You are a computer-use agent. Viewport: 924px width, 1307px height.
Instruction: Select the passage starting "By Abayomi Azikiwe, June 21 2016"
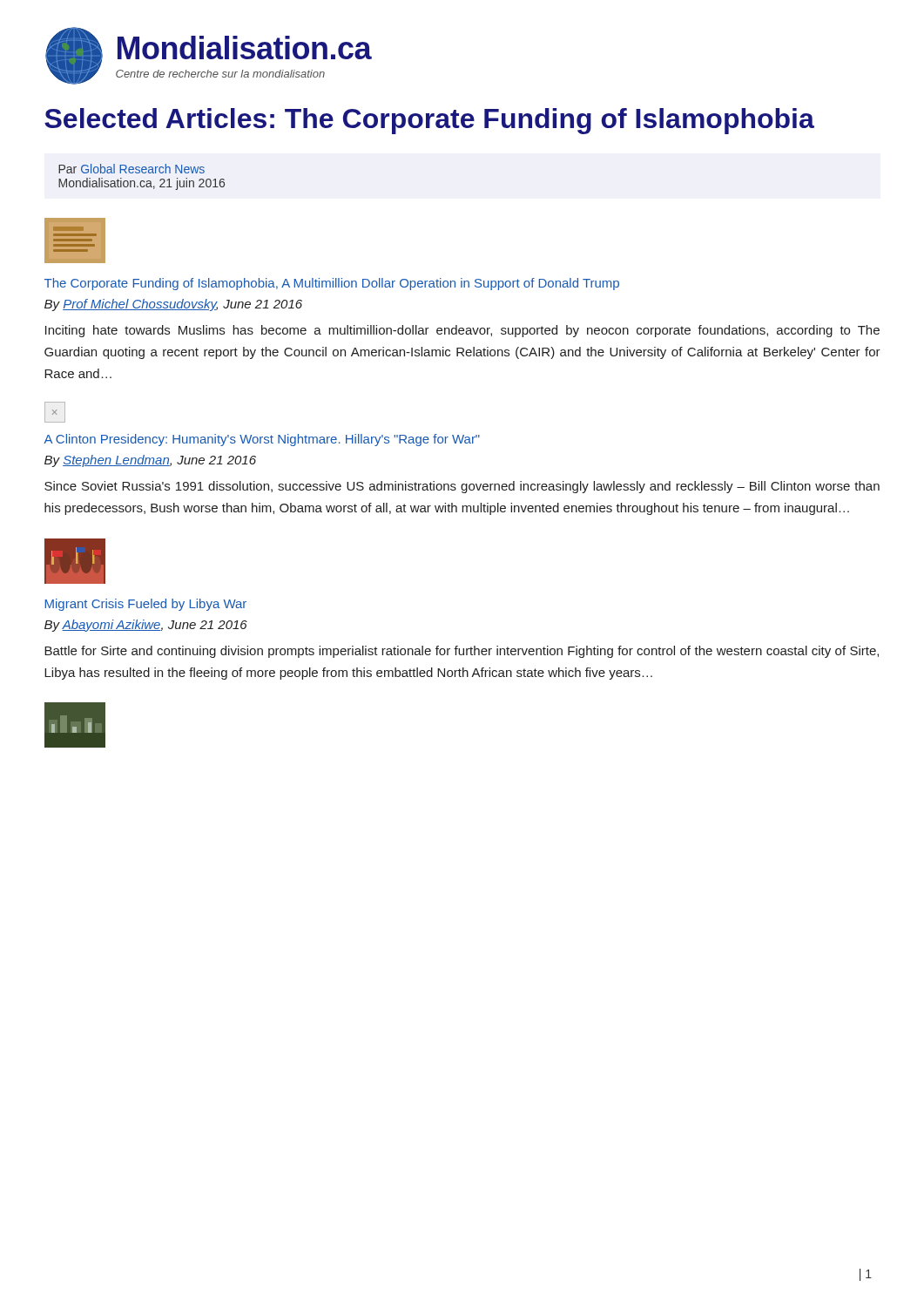146,624
